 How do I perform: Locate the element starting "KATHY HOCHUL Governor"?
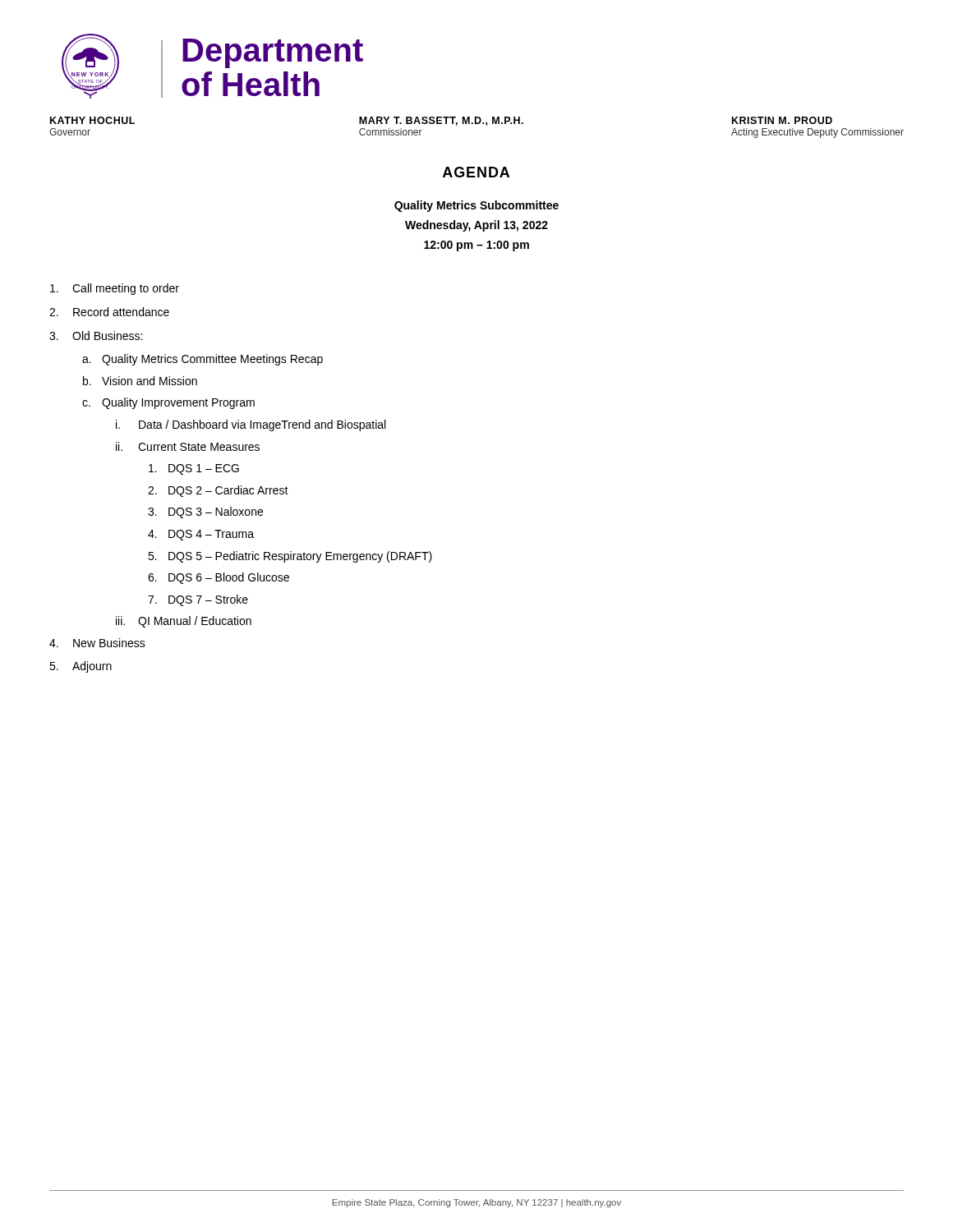(x=476, y=126)
